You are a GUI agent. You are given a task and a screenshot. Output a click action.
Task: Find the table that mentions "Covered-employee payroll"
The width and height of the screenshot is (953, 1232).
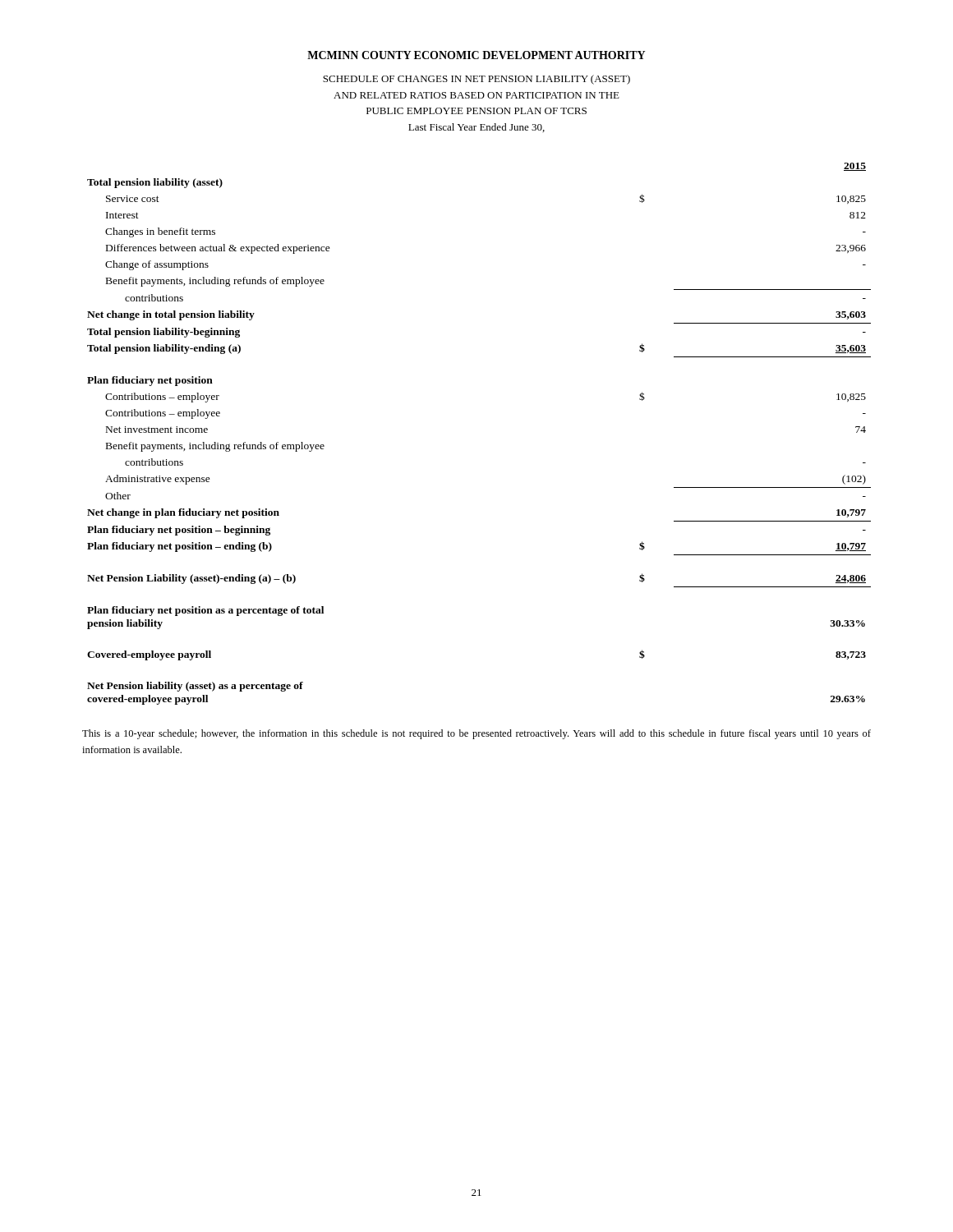point(476,432)
